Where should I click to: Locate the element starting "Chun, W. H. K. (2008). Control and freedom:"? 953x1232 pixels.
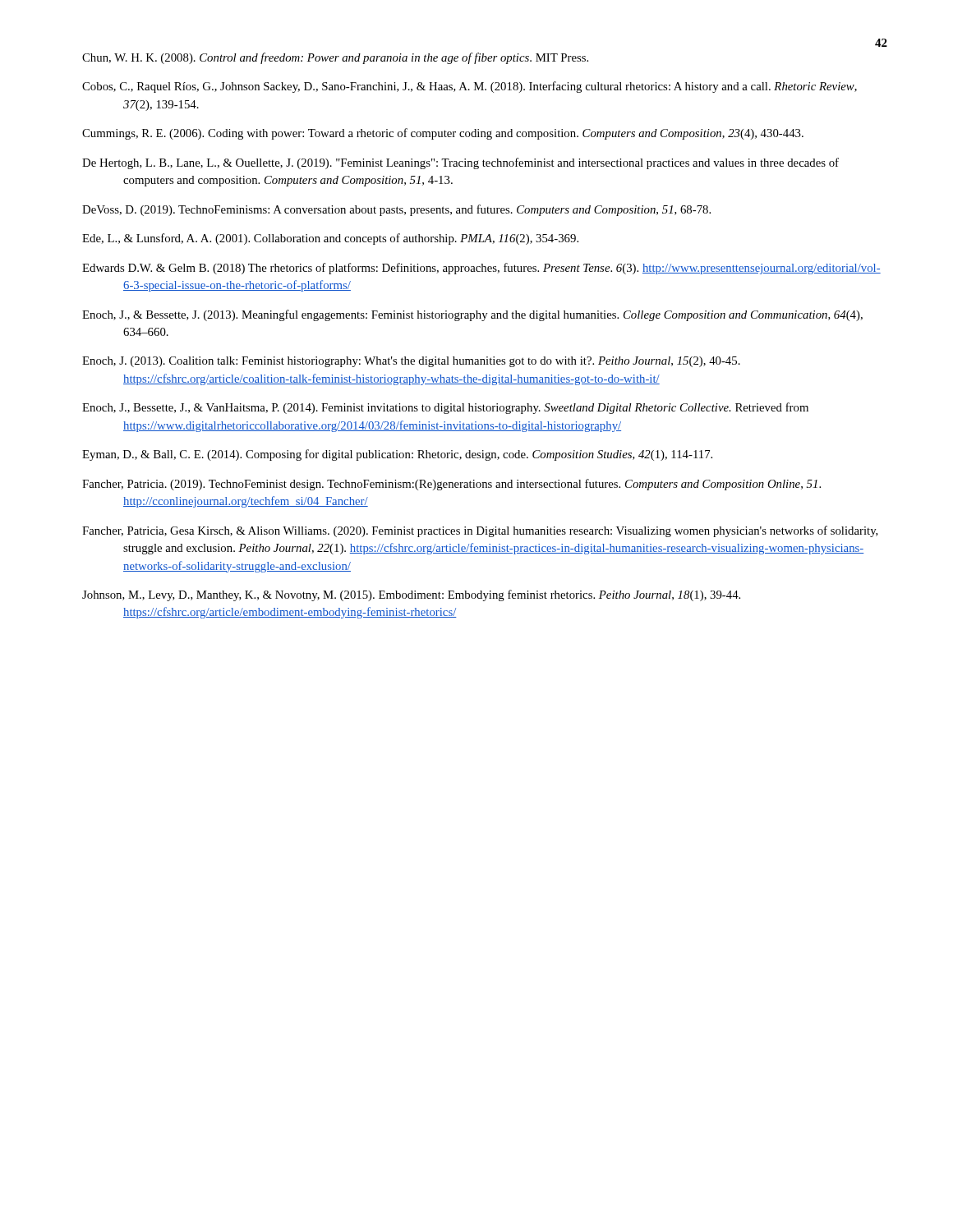336,57
